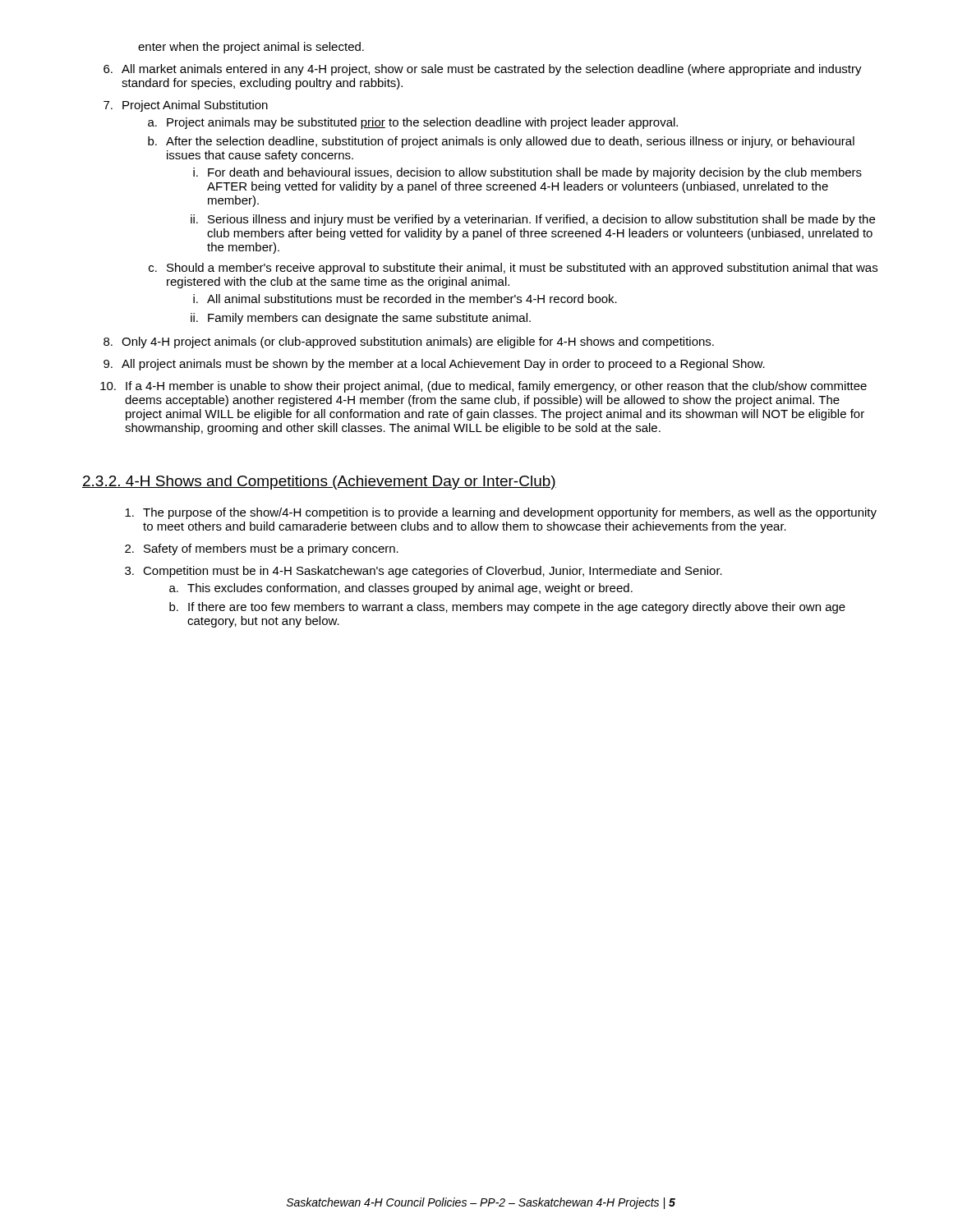The width and height of the screenshot is (953, 1232).
Task: Point to the block beginning "8. Only 4-H project animals (or"
Action: coord(481,341)
